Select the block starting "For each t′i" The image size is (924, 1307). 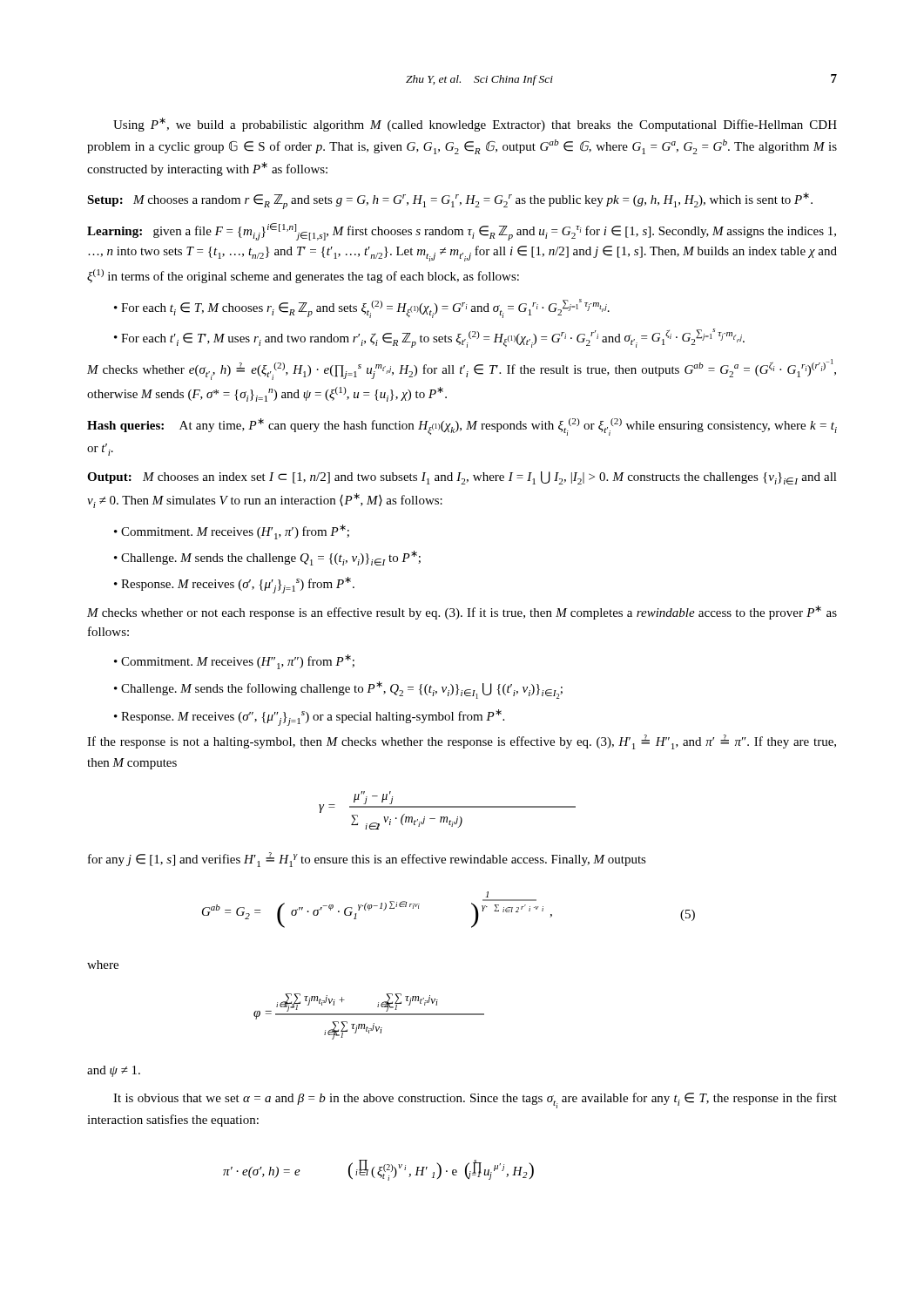pos(433,338)
